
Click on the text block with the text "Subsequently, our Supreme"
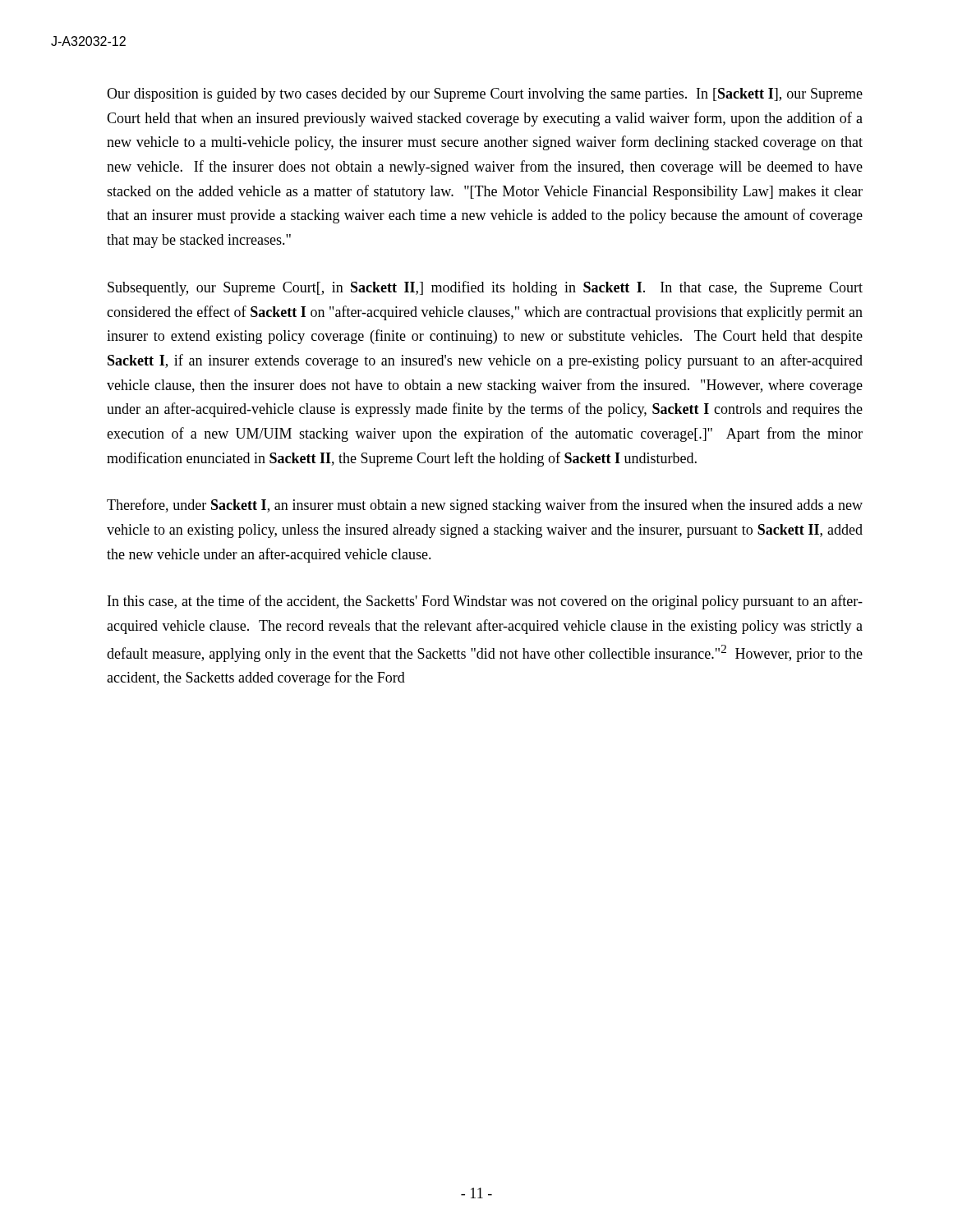[485, 373]
